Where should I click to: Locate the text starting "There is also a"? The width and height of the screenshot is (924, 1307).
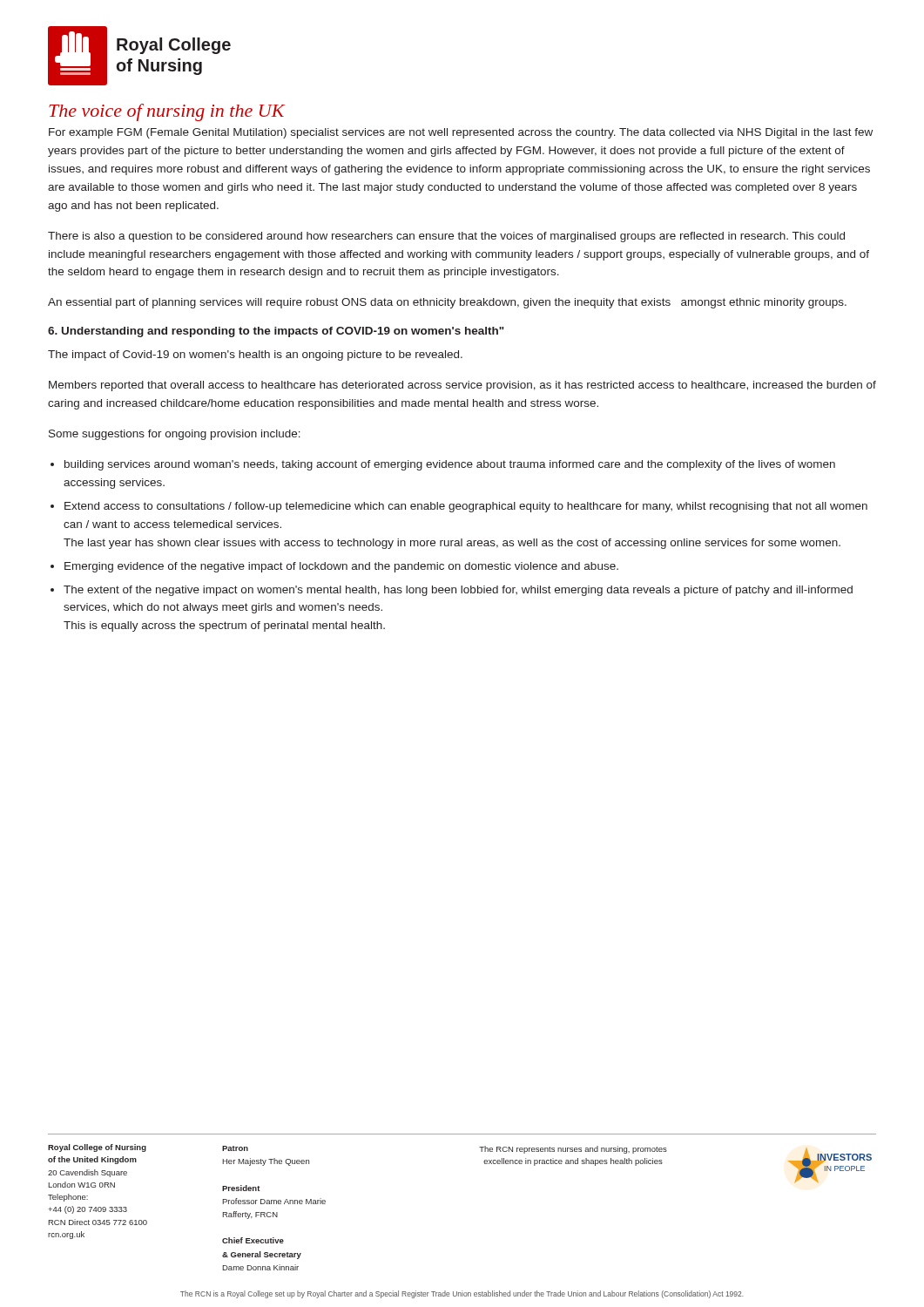pos(459,254)
